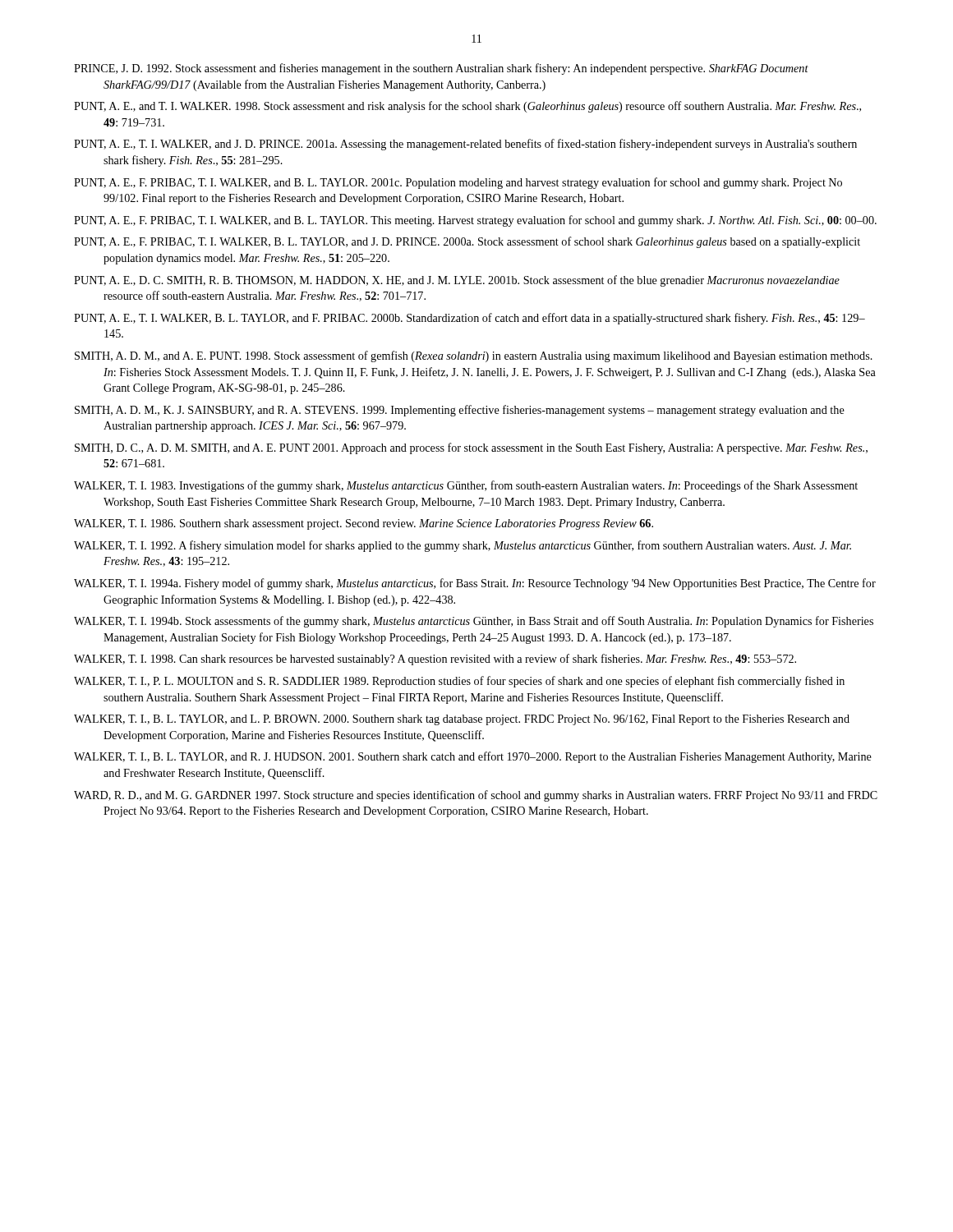Click the passage that begins "PUNT, A. E., D. C. SMITH, R."
The width and height of the screenshot is (953, 1232).
(457, 288)
